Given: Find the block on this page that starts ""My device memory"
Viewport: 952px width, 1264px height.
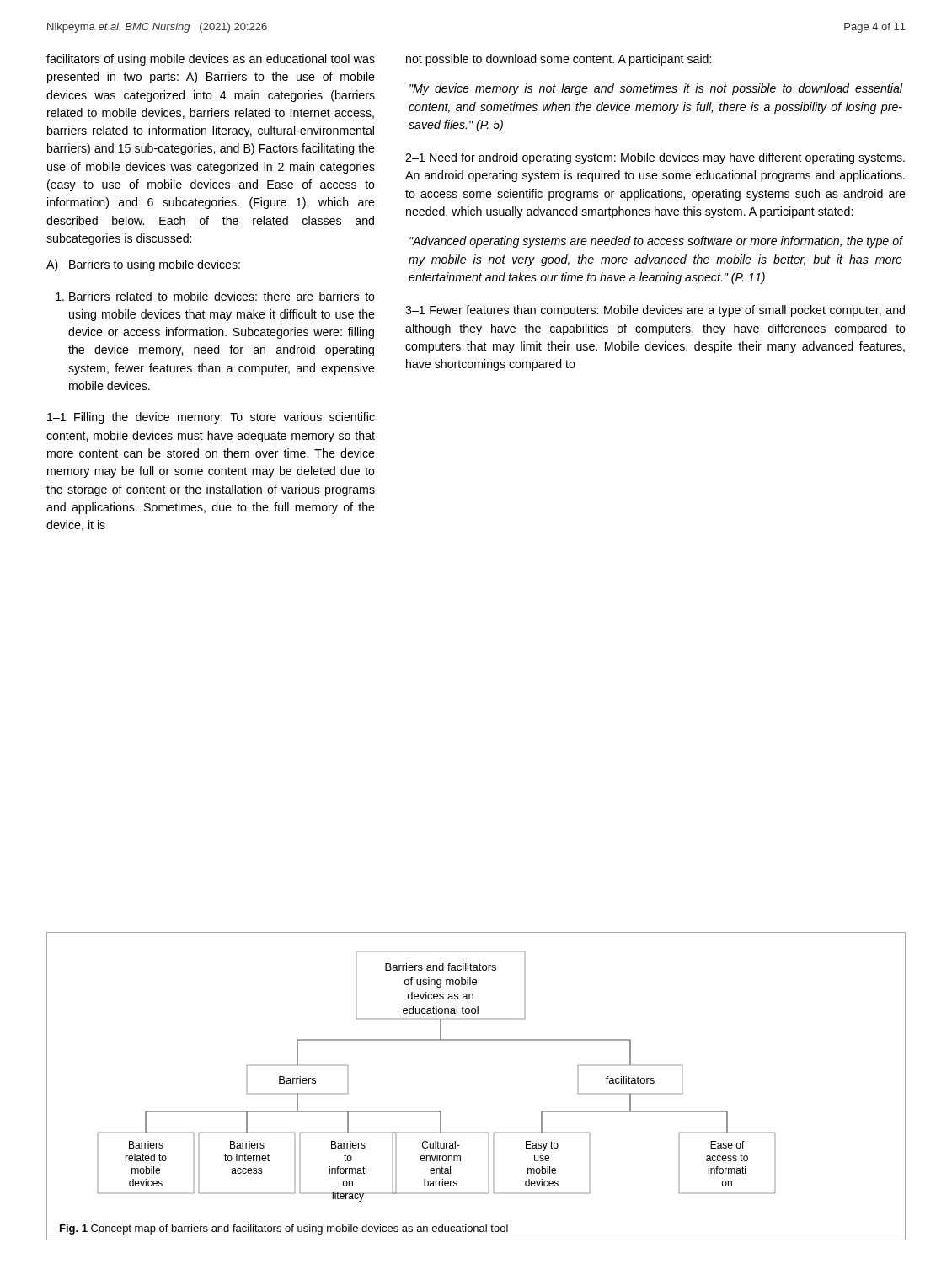Looking at the screenshot, I should pyautogui.click(x=655, y=107).
